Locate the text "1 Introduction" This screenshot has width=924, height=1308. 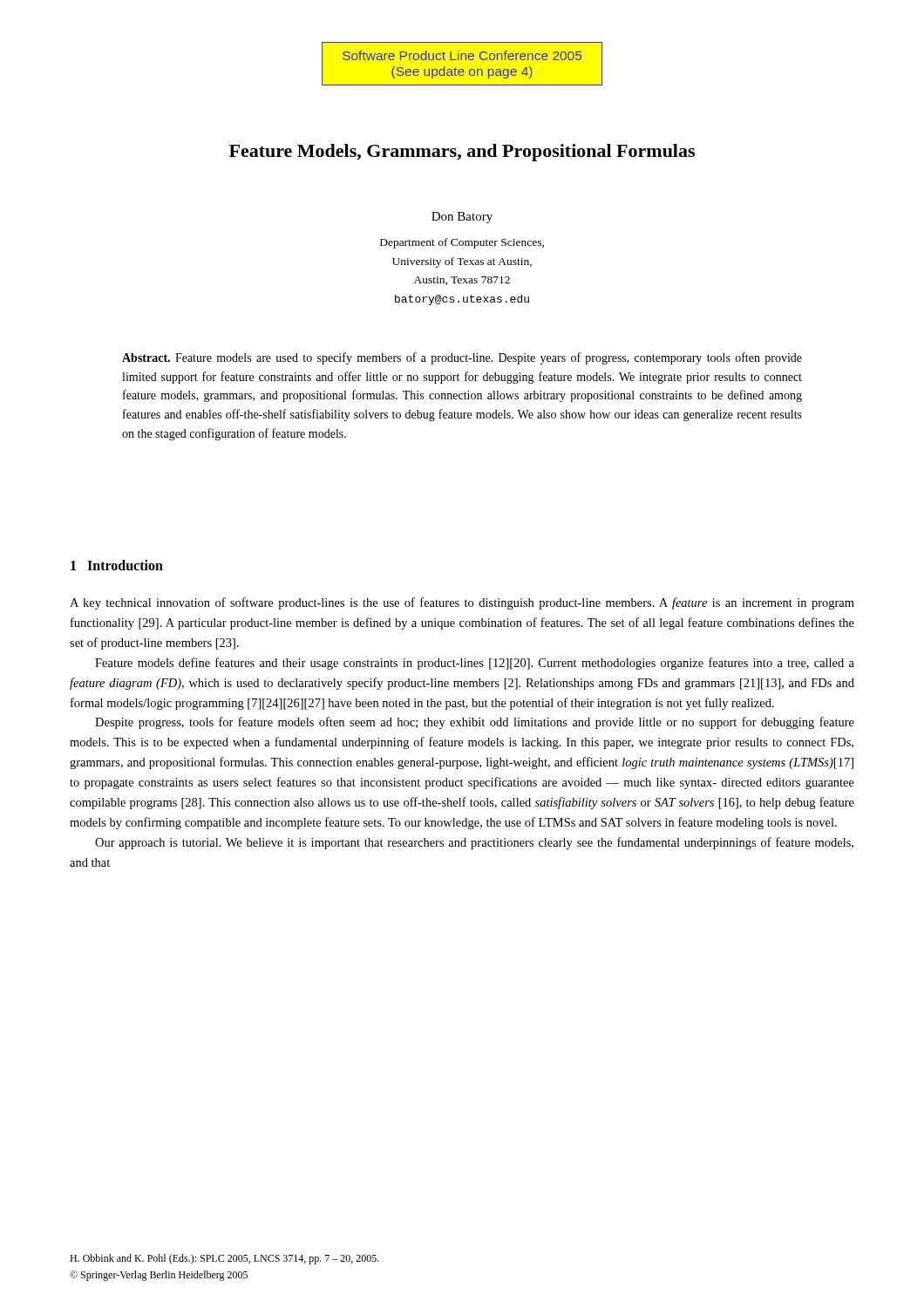[x=116, y=566]
